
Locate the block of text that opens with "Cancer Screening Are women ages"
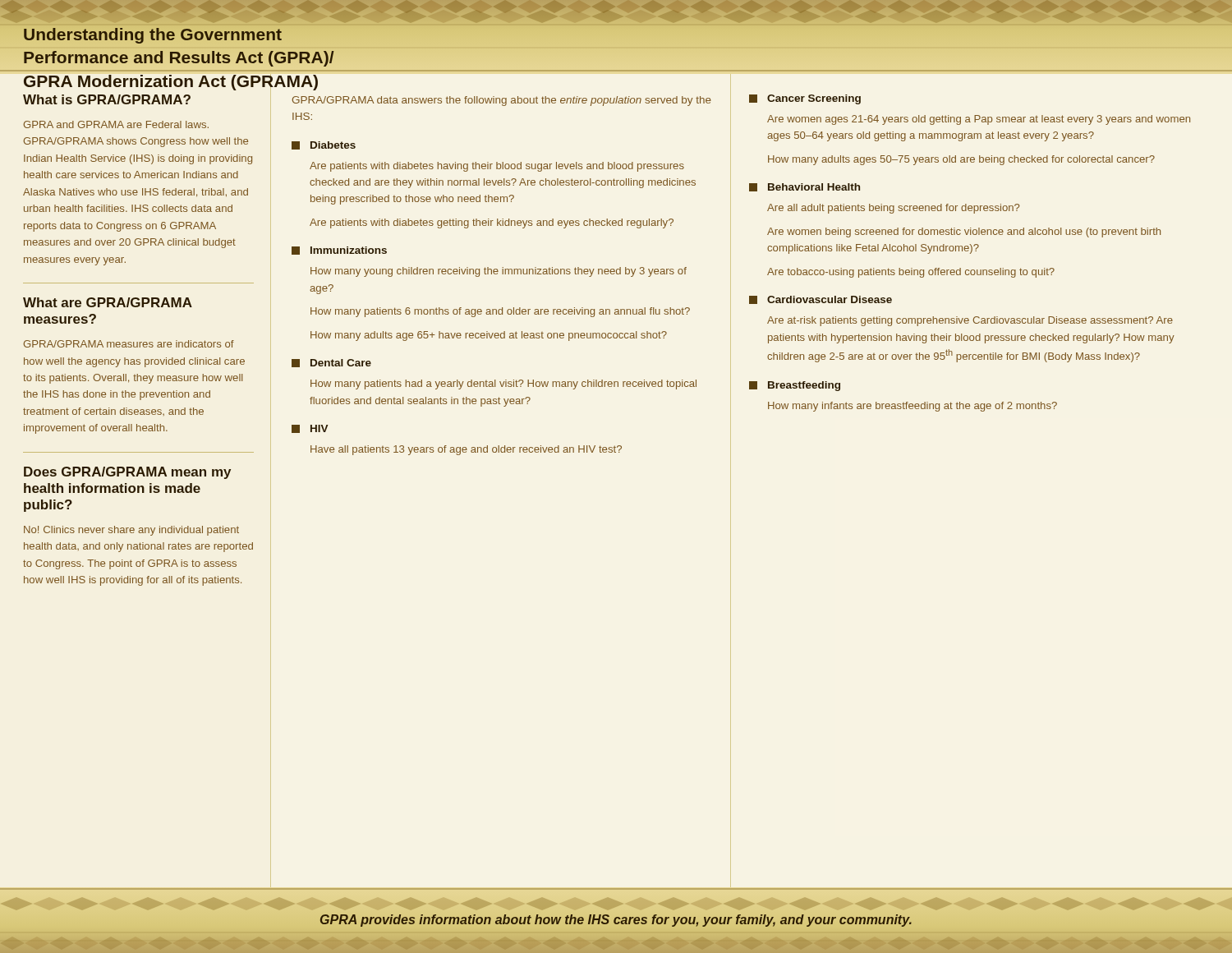(x=979, y=130)
